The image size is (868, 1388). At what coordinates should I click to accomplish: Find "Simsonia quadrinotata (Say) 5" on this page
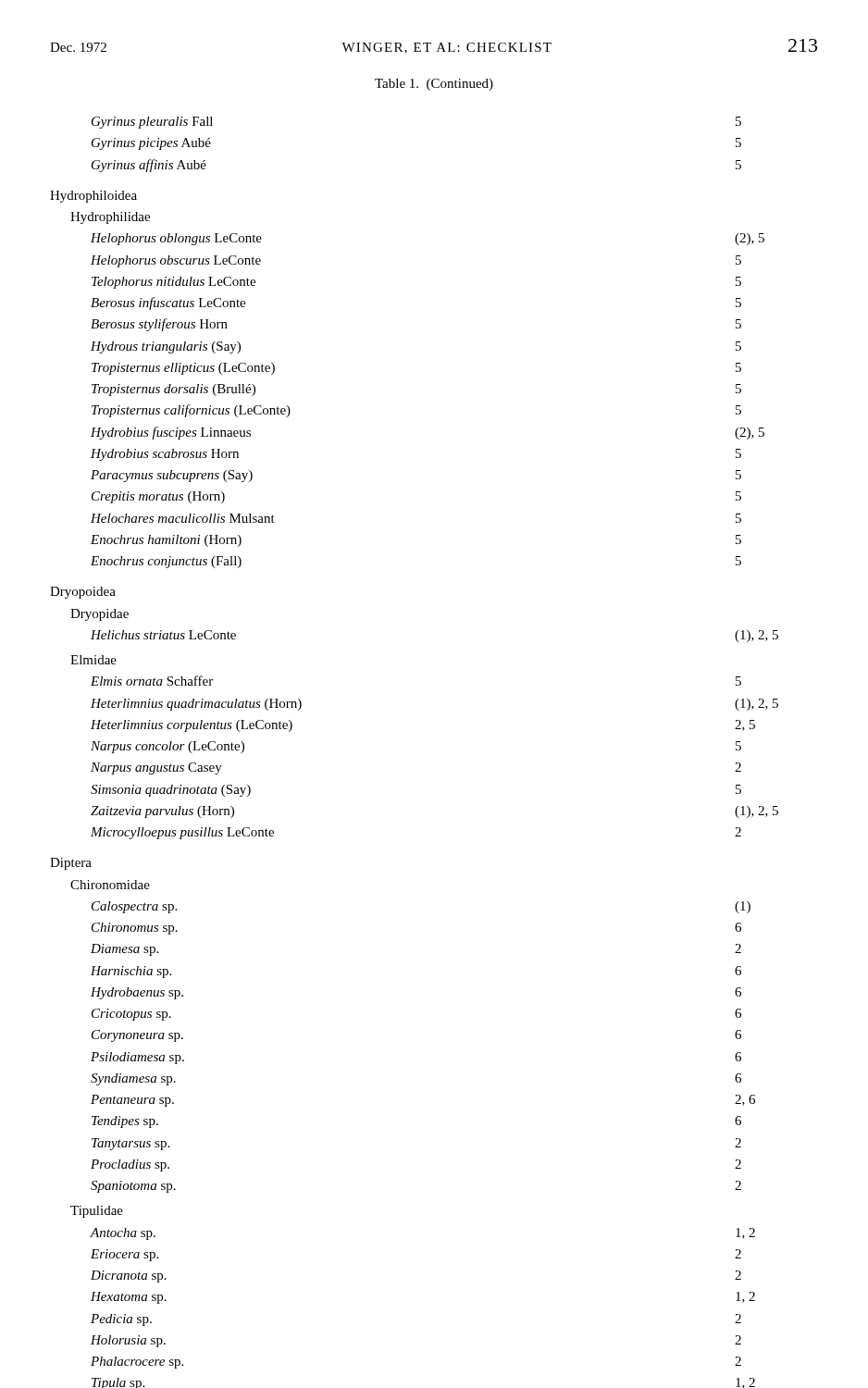pos(171,791)
